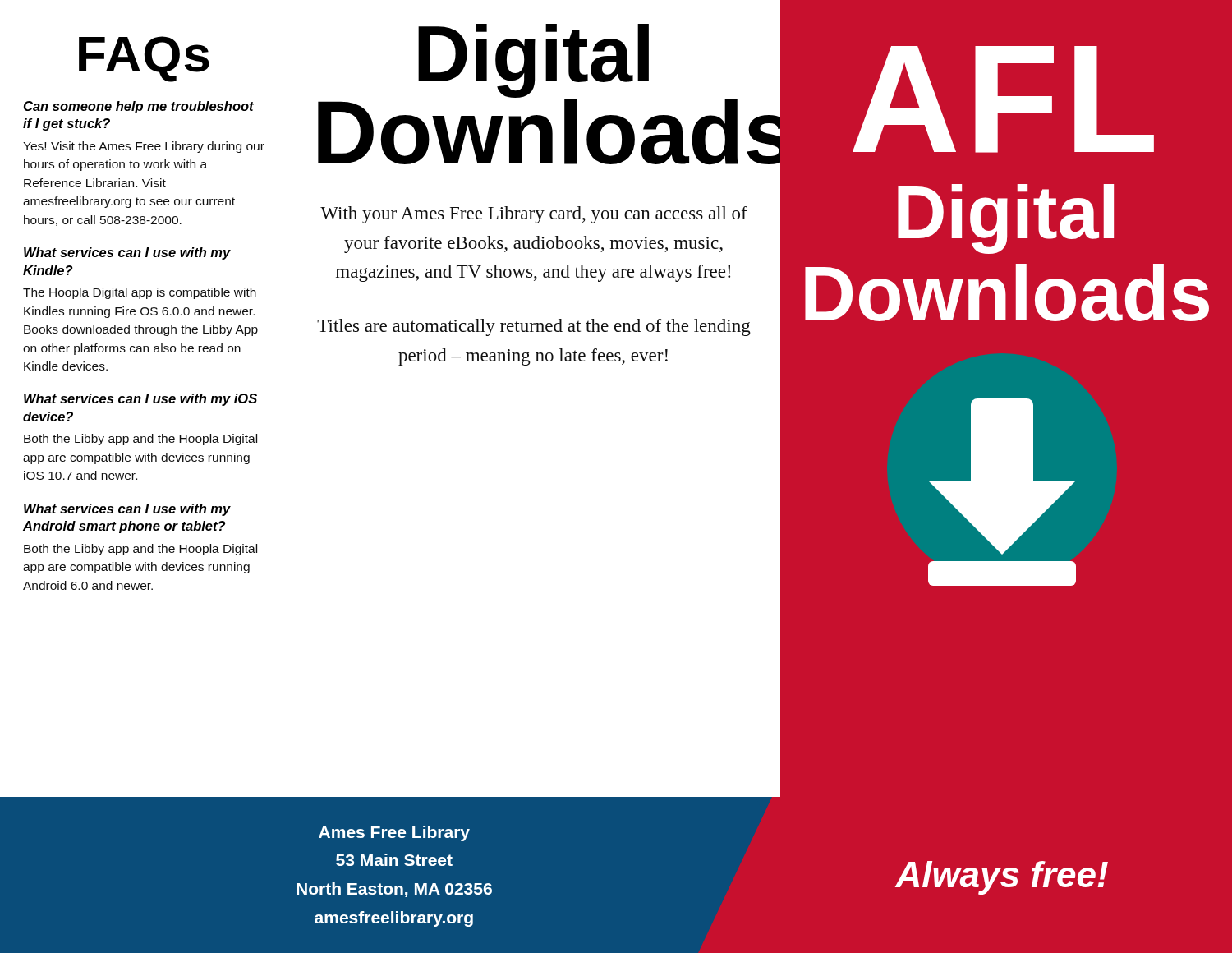Where is the passage that starts "Yes! Visit the Ames Free"?

144,183
